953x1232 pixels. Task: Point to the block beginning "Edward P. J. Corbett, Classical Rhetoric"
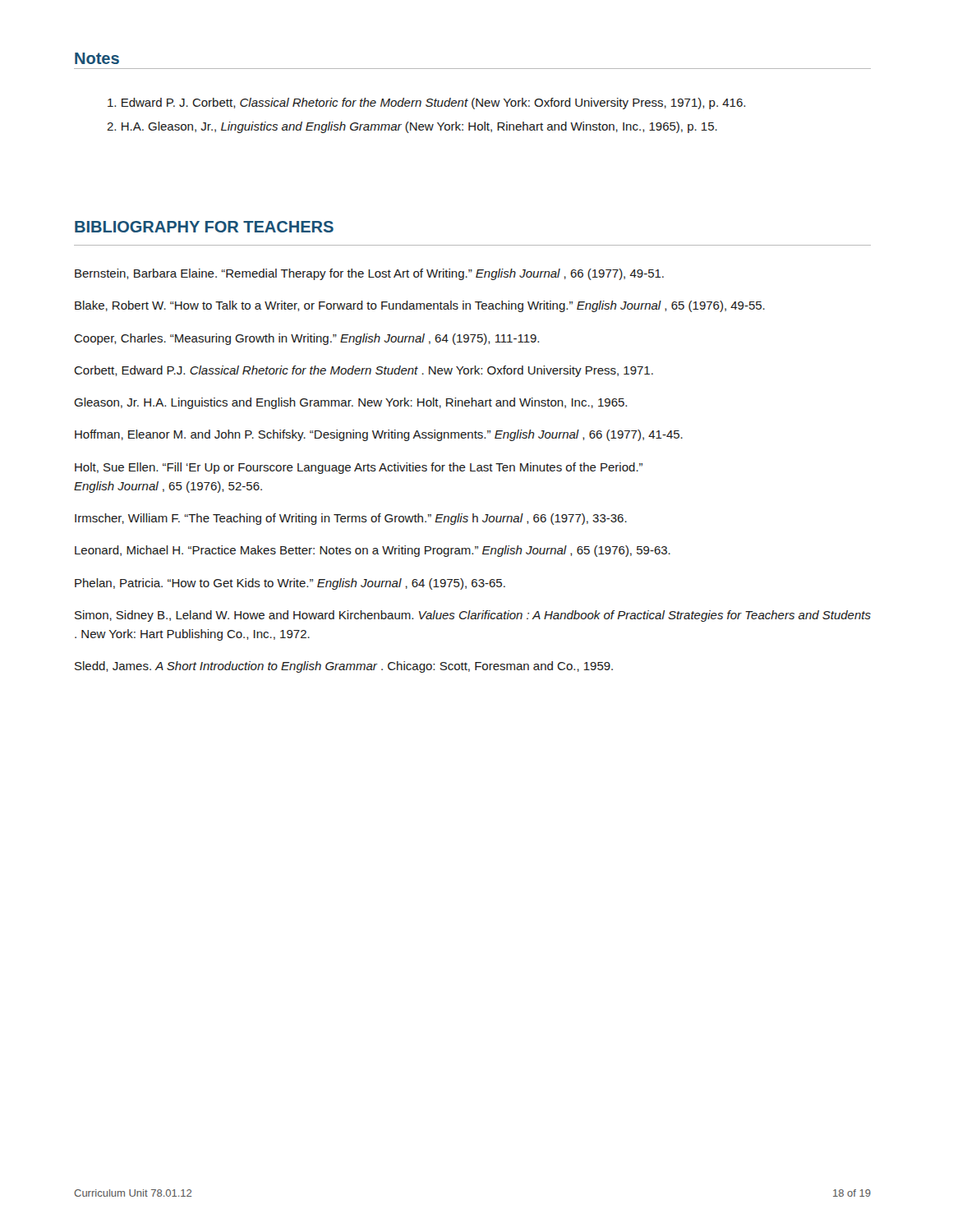pos(427,102)
